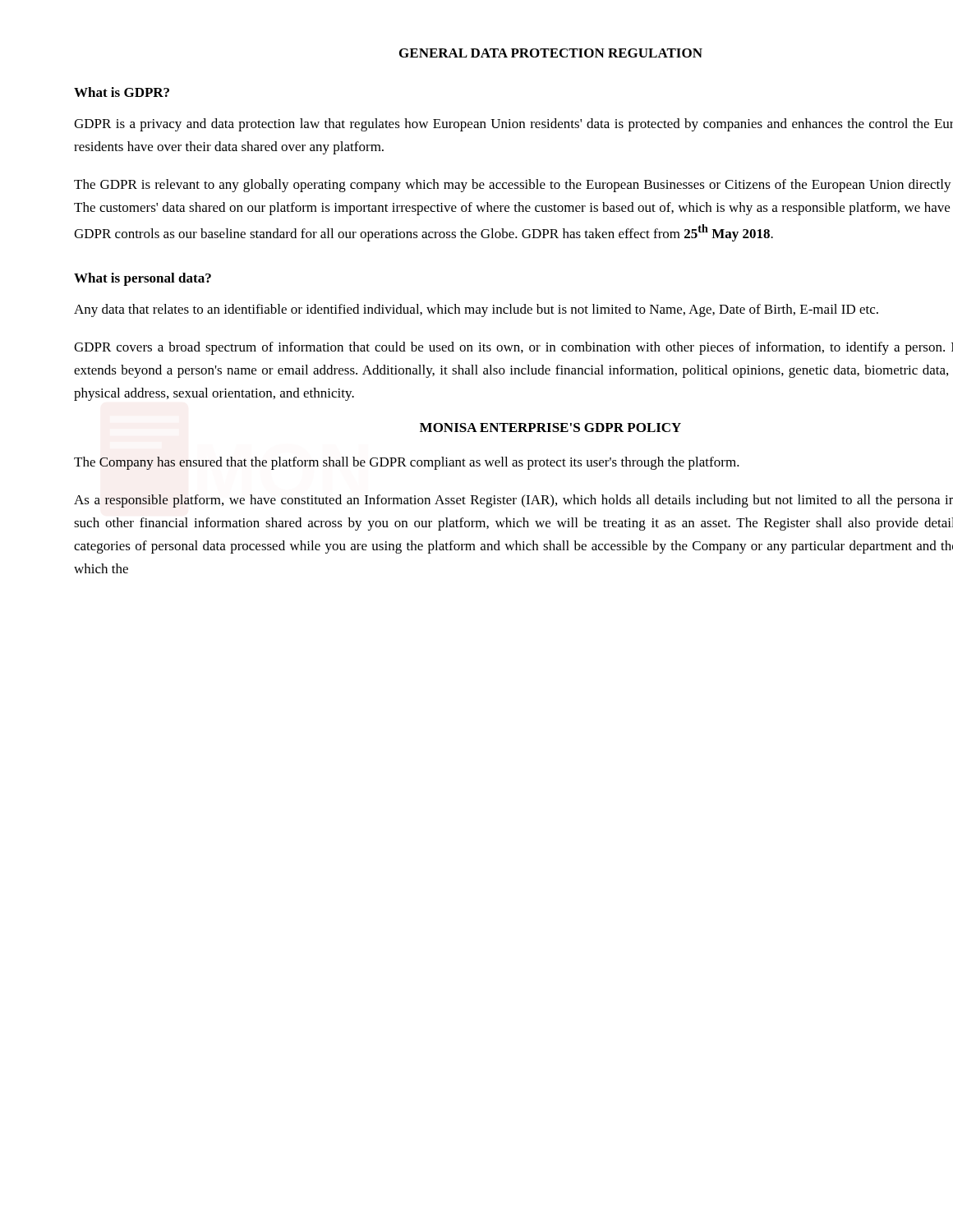Find the section header that says "MONISA ENTERPRISE'S GDPR POLICY"
Image resolution: width=953 pixels, height=1232 pixels.
[x=550, y=428]
